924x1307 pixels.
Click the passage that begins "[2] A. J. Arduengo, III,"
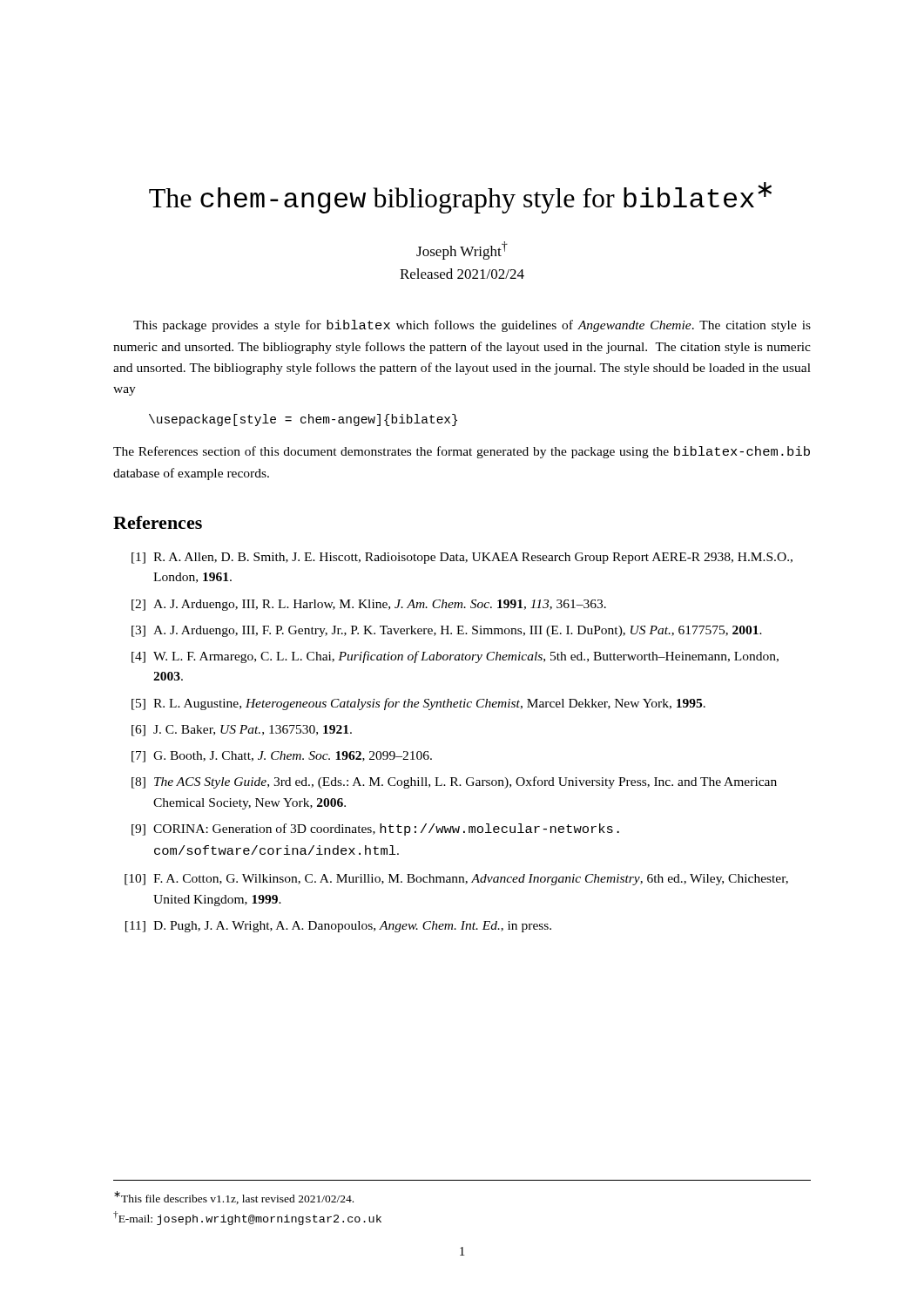462,603
